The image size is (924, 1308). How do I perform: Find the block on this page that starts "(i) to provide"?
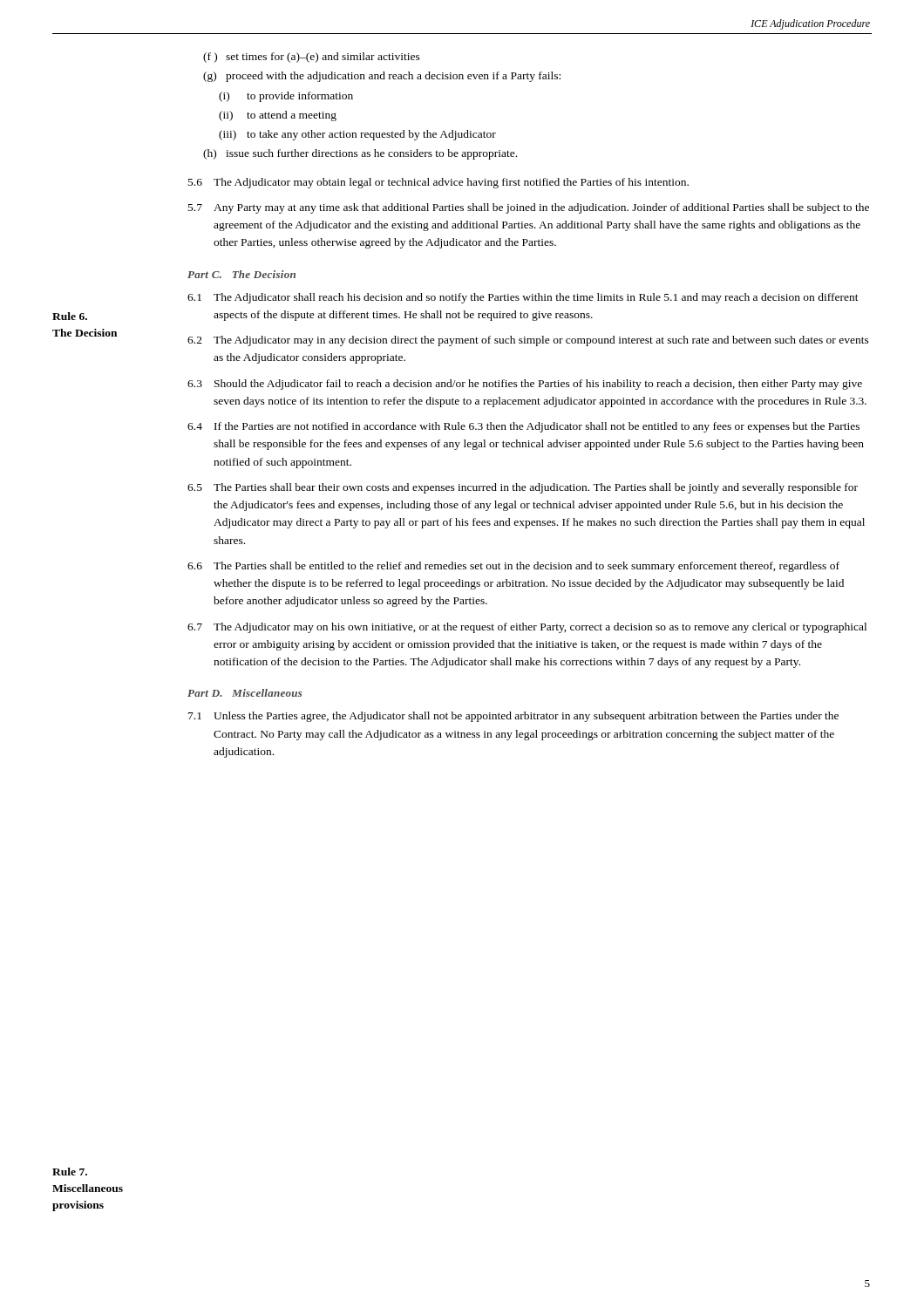(286, 96)
